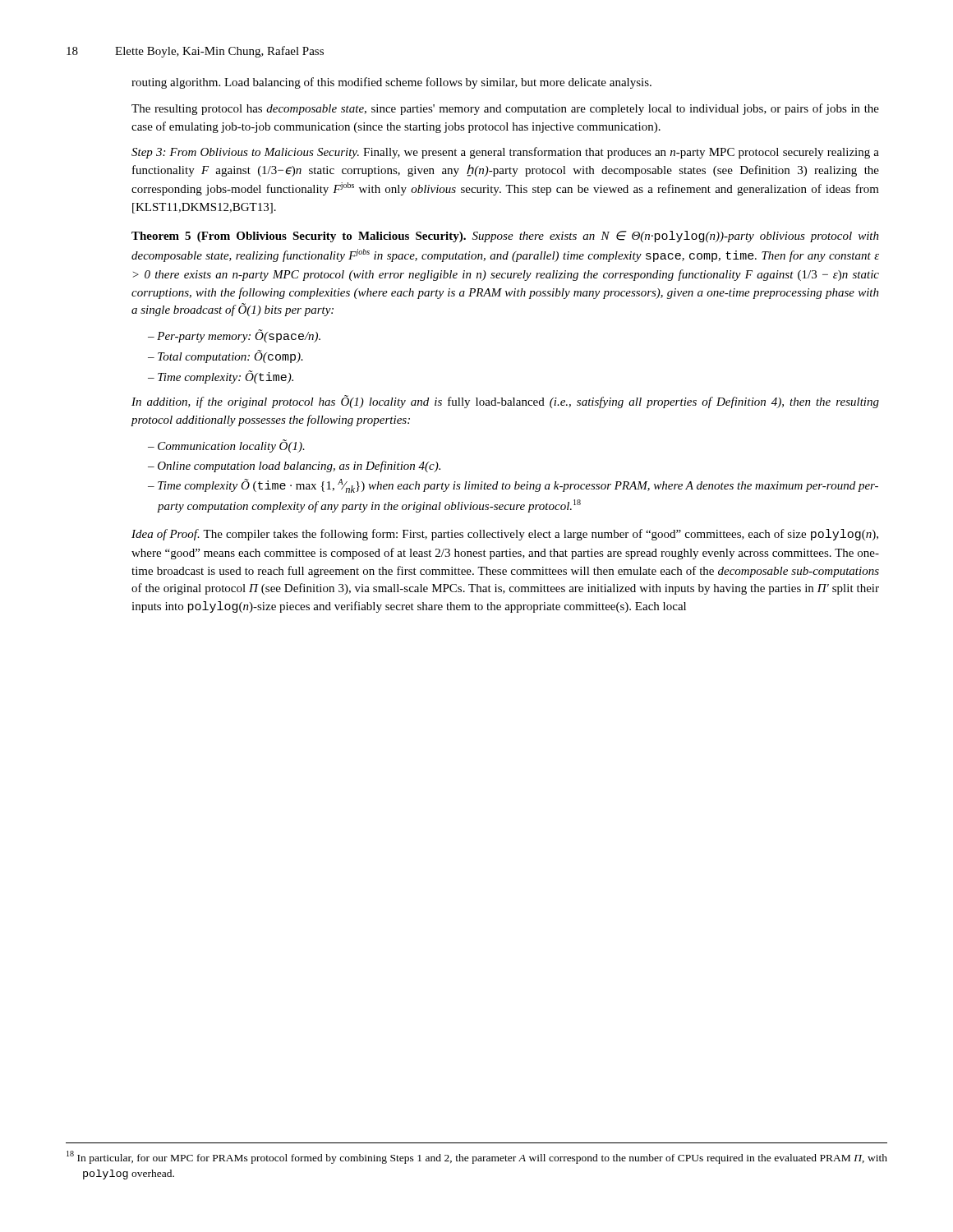Find the region starting "Per-party memory: Õ(space/n)."
953x1232 pixels.
click(239, 337)
